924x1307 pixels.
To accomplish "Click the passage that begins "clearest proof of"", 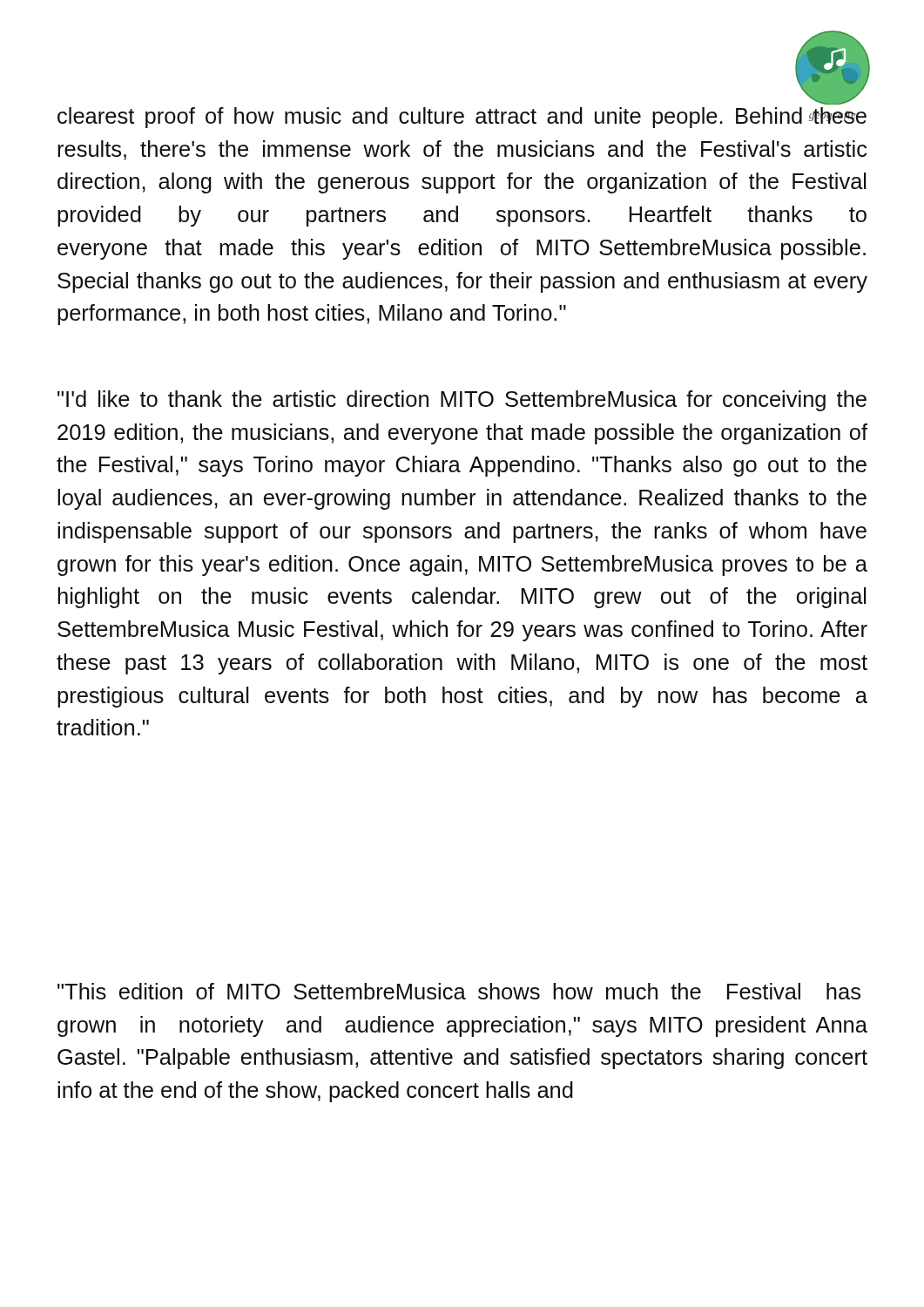I will point(462,214).
